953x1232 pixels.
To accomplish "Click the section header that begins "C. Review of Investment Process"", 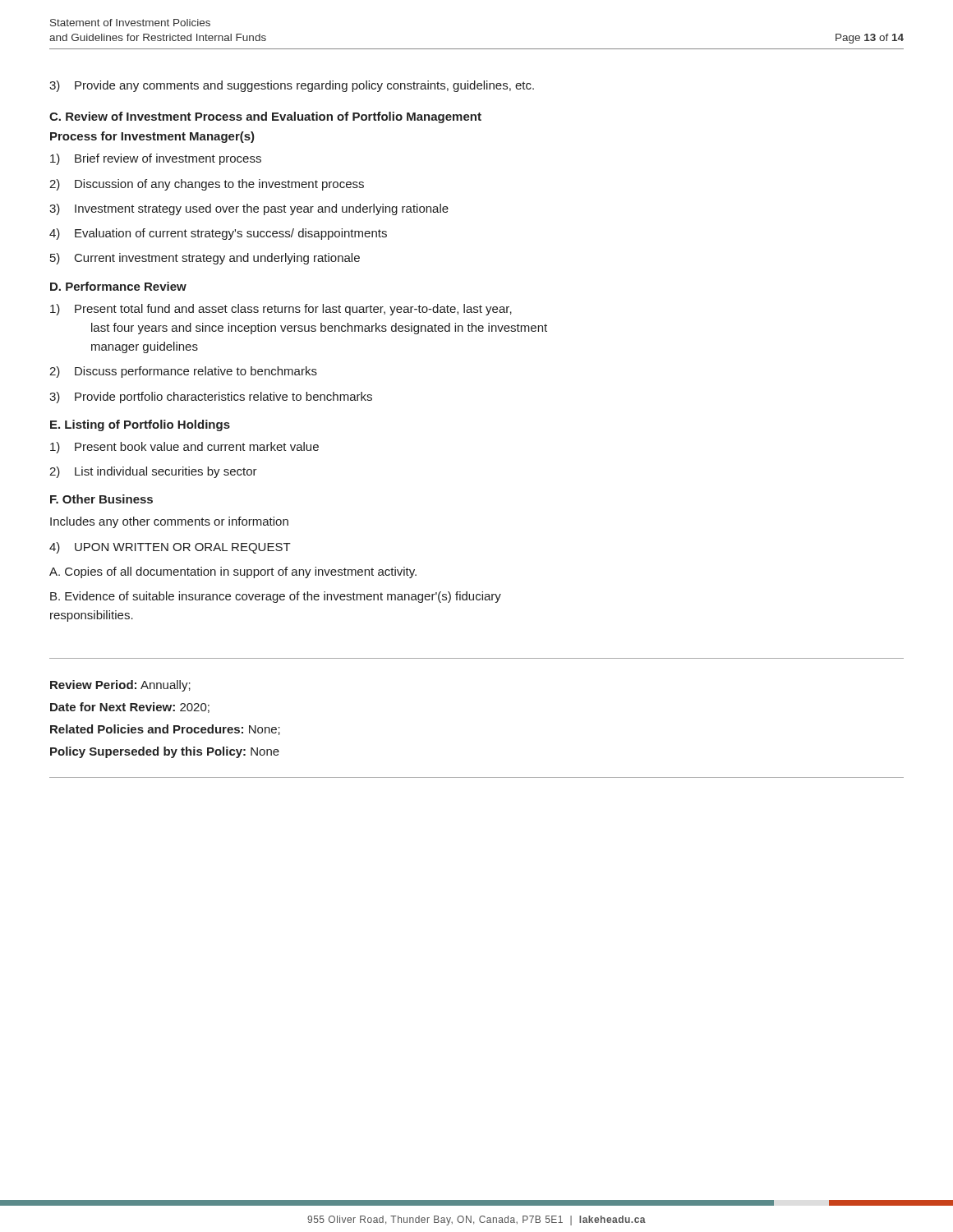I will tap(265, 116).
